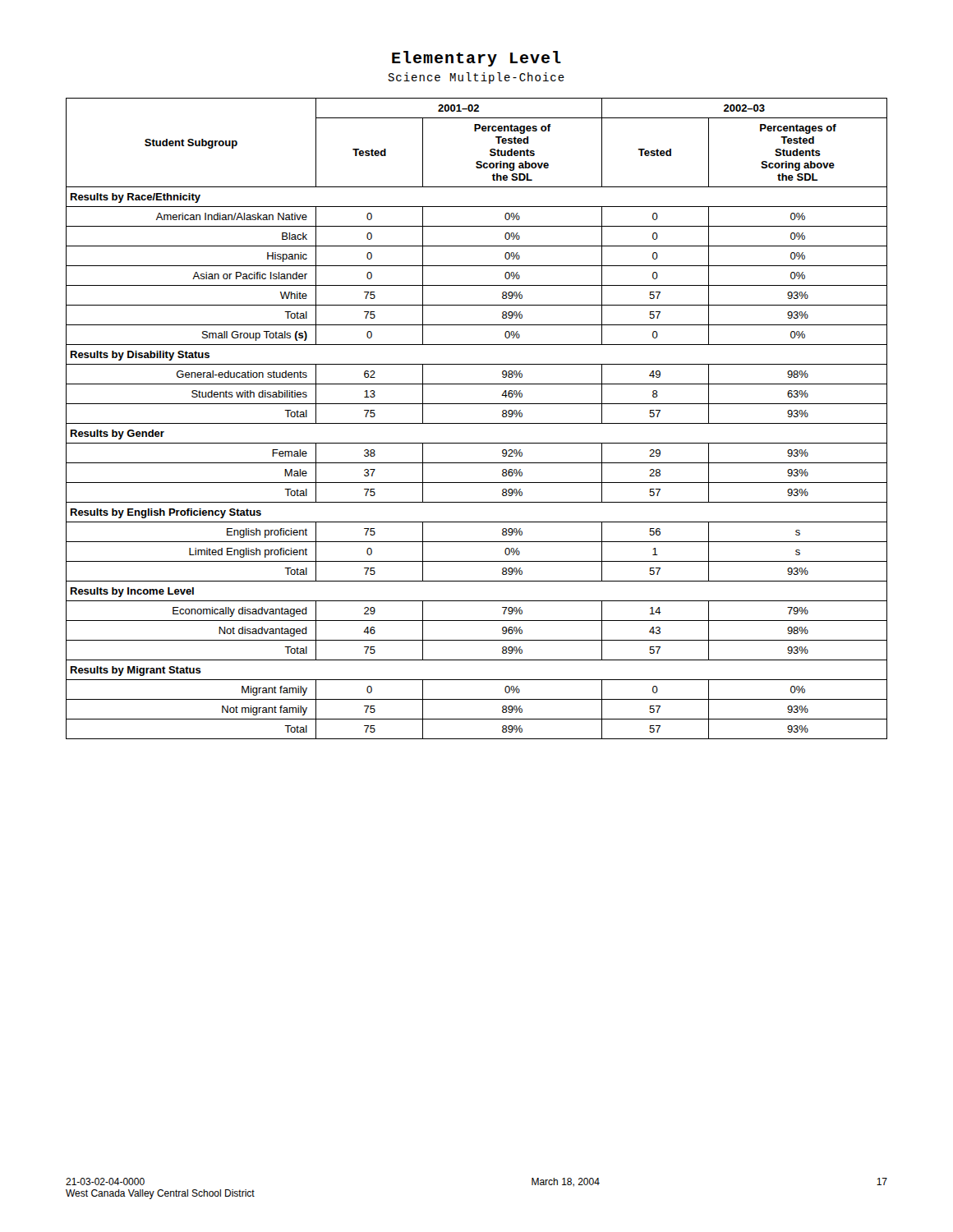This screenshot has height=1232, width=953.
Task: Locate the title with the text "Elementary Level"
Action: pyautogui.click(x=476, y=59)
